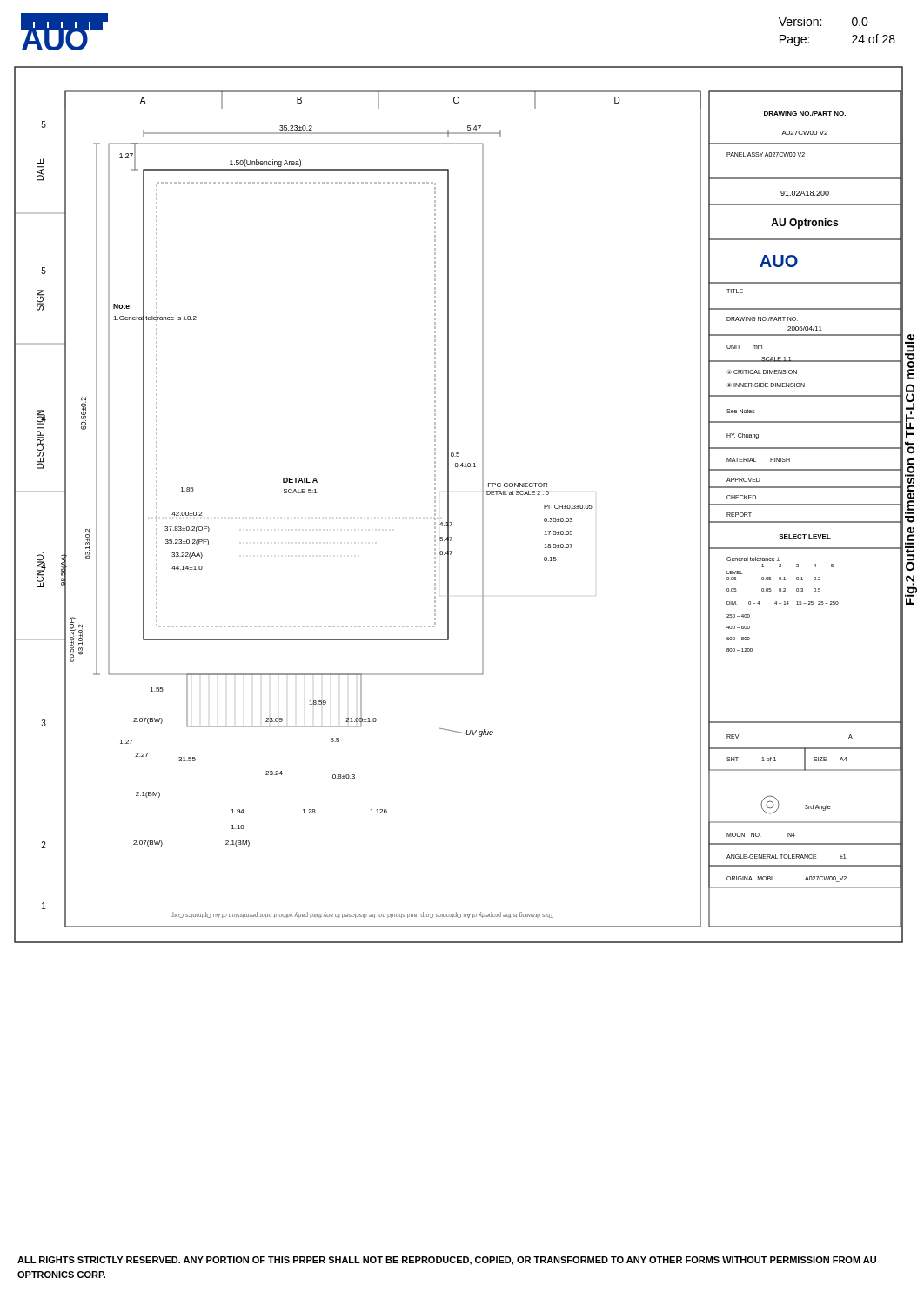Select the engineering diagram

point(459,505)
